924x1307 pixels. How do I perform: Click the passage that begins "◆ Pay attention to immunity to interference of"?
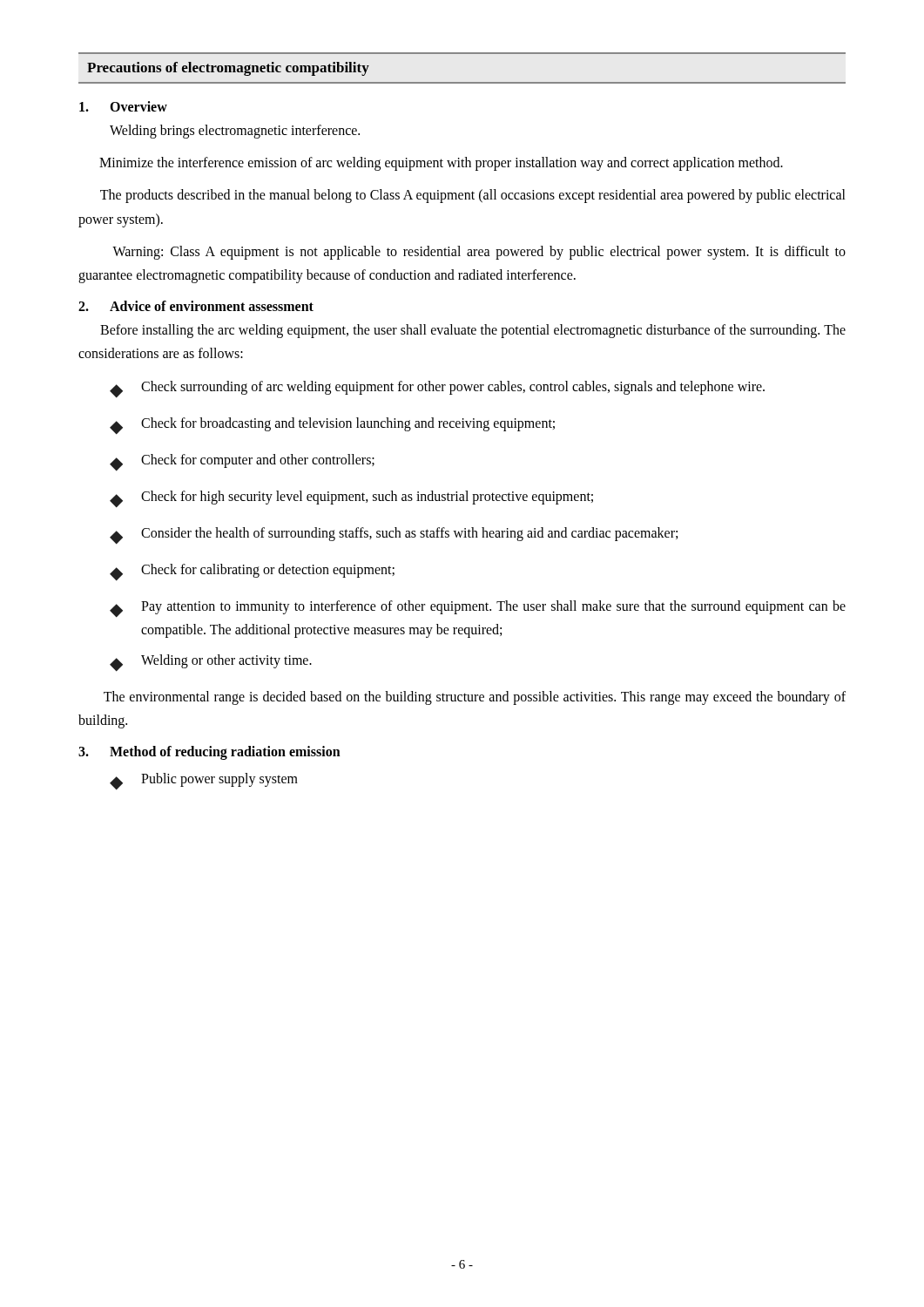[478, 617]
